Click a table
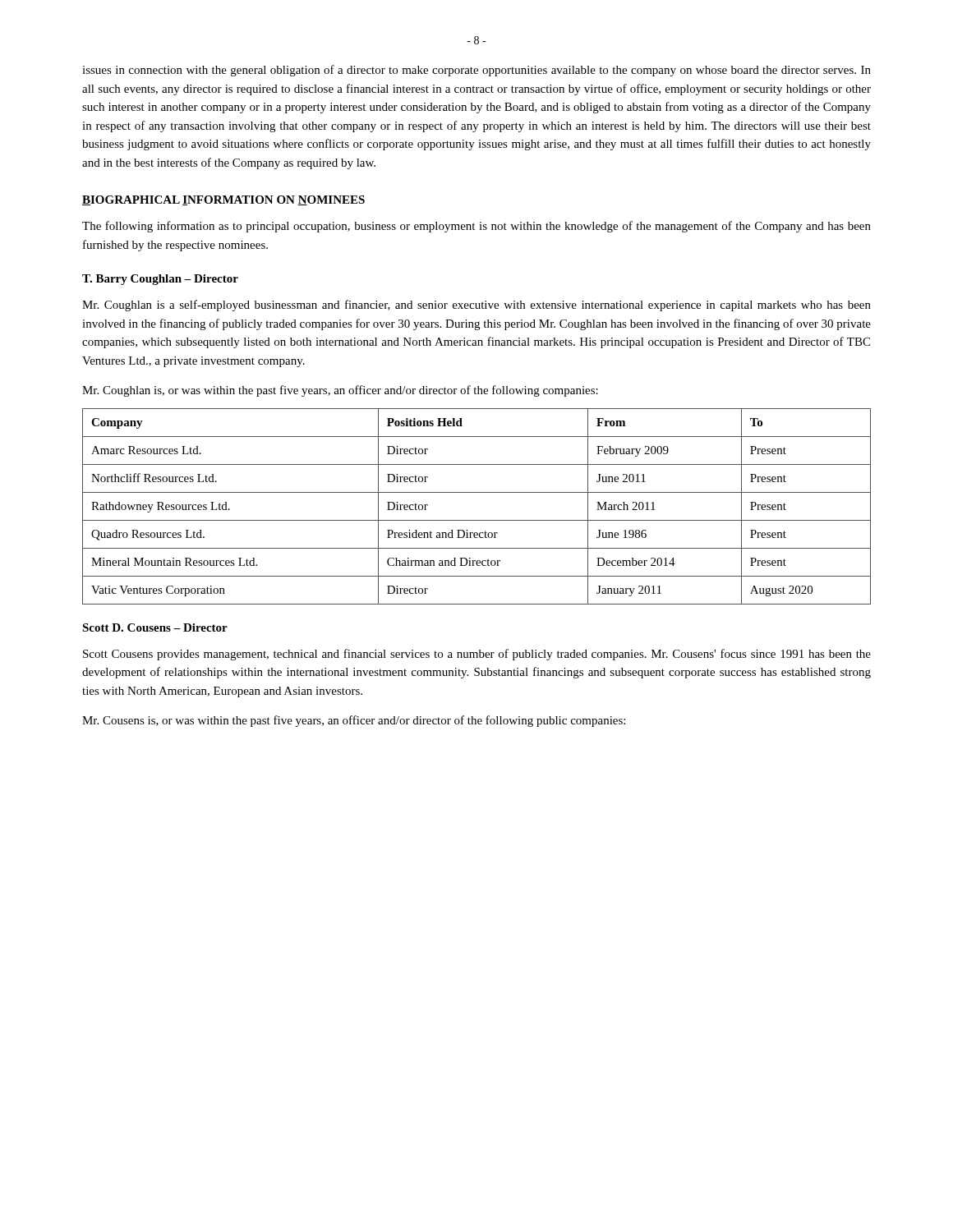 click(476, 506)
